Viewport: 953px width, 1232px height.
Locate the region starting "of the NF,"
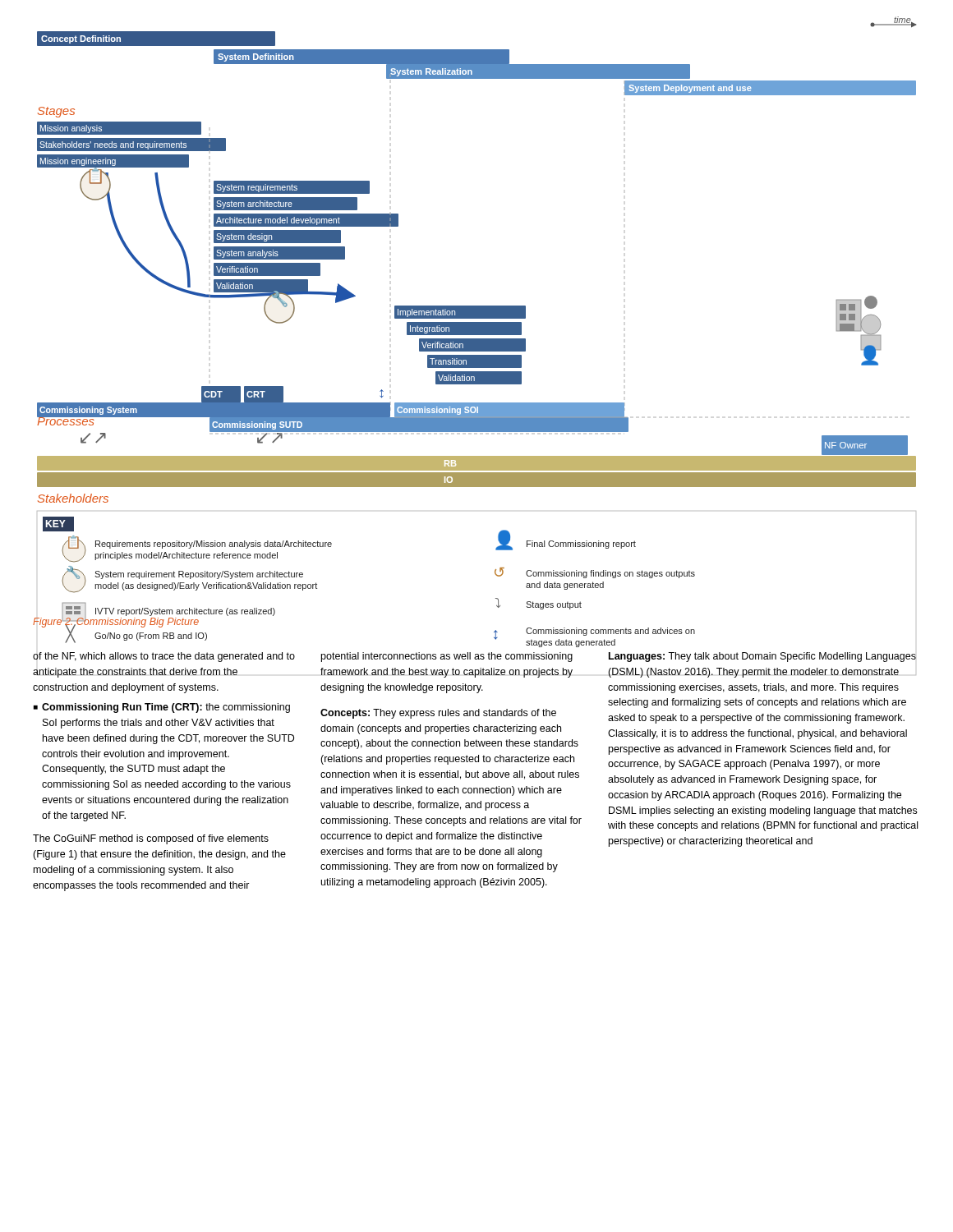[x=164, y=772]
